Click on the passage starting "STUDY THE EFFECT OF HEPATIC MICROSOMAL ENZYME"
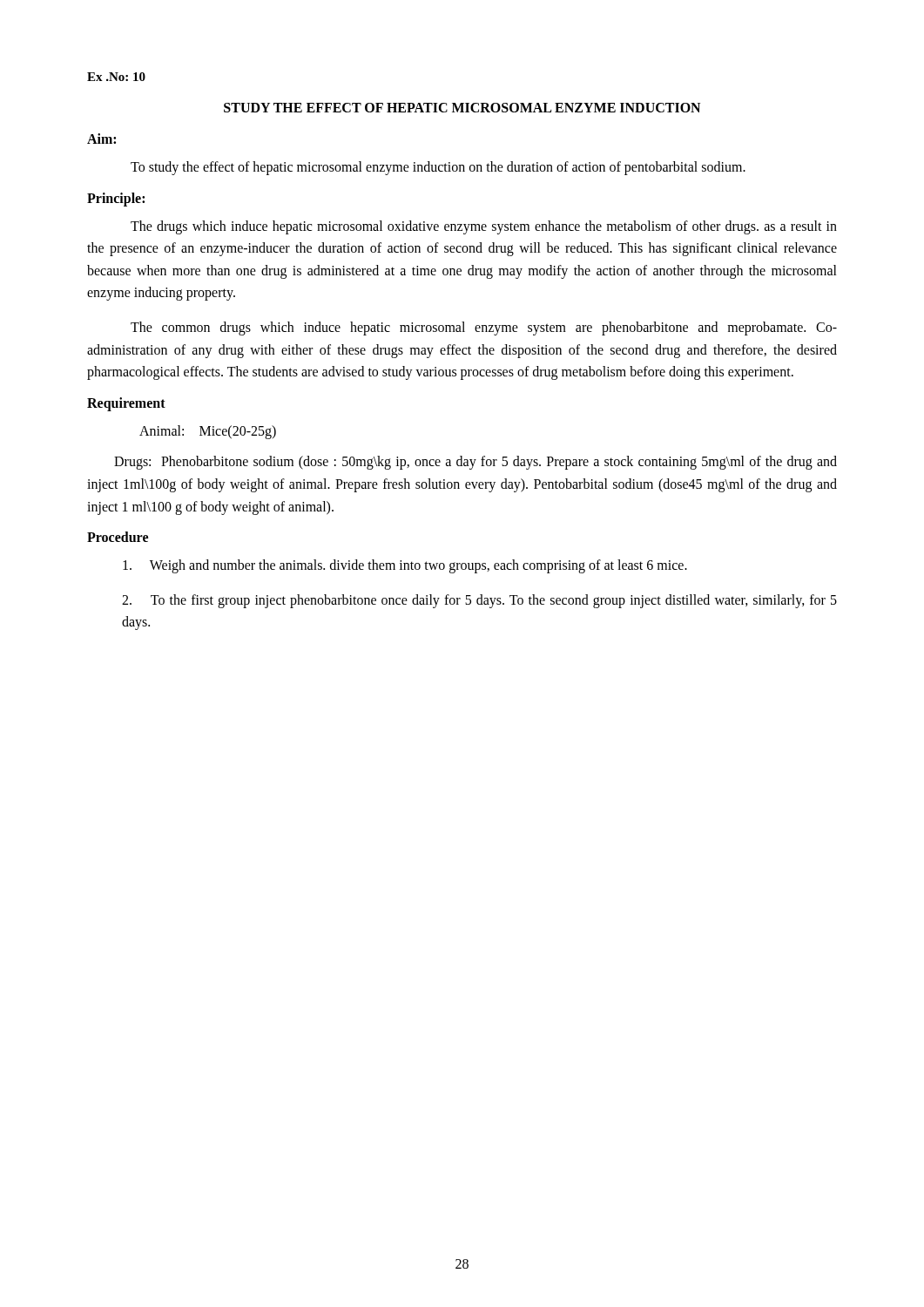 (462, 108)
